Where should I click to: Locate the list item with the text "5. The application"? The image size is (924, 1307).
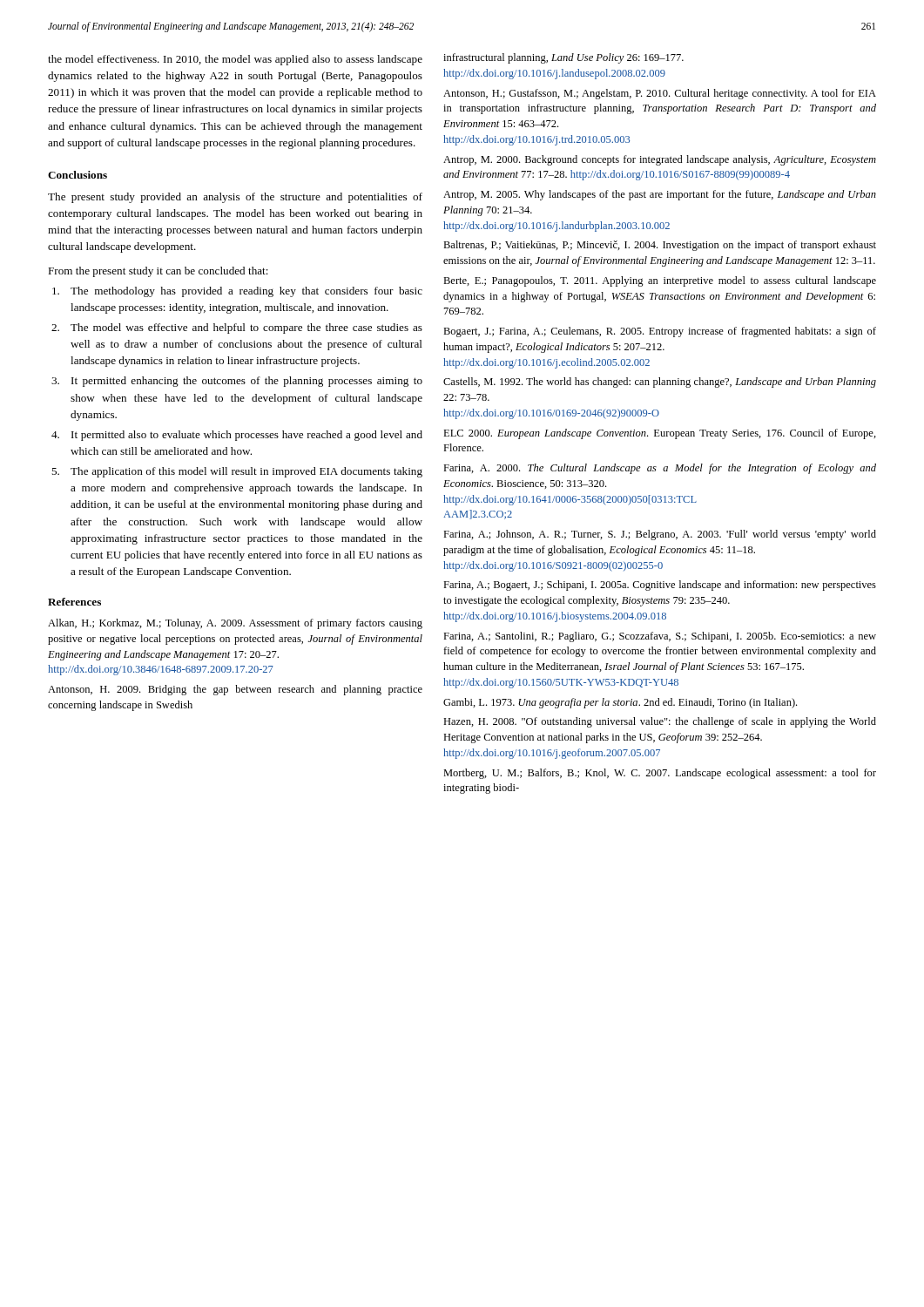(237, 521)
